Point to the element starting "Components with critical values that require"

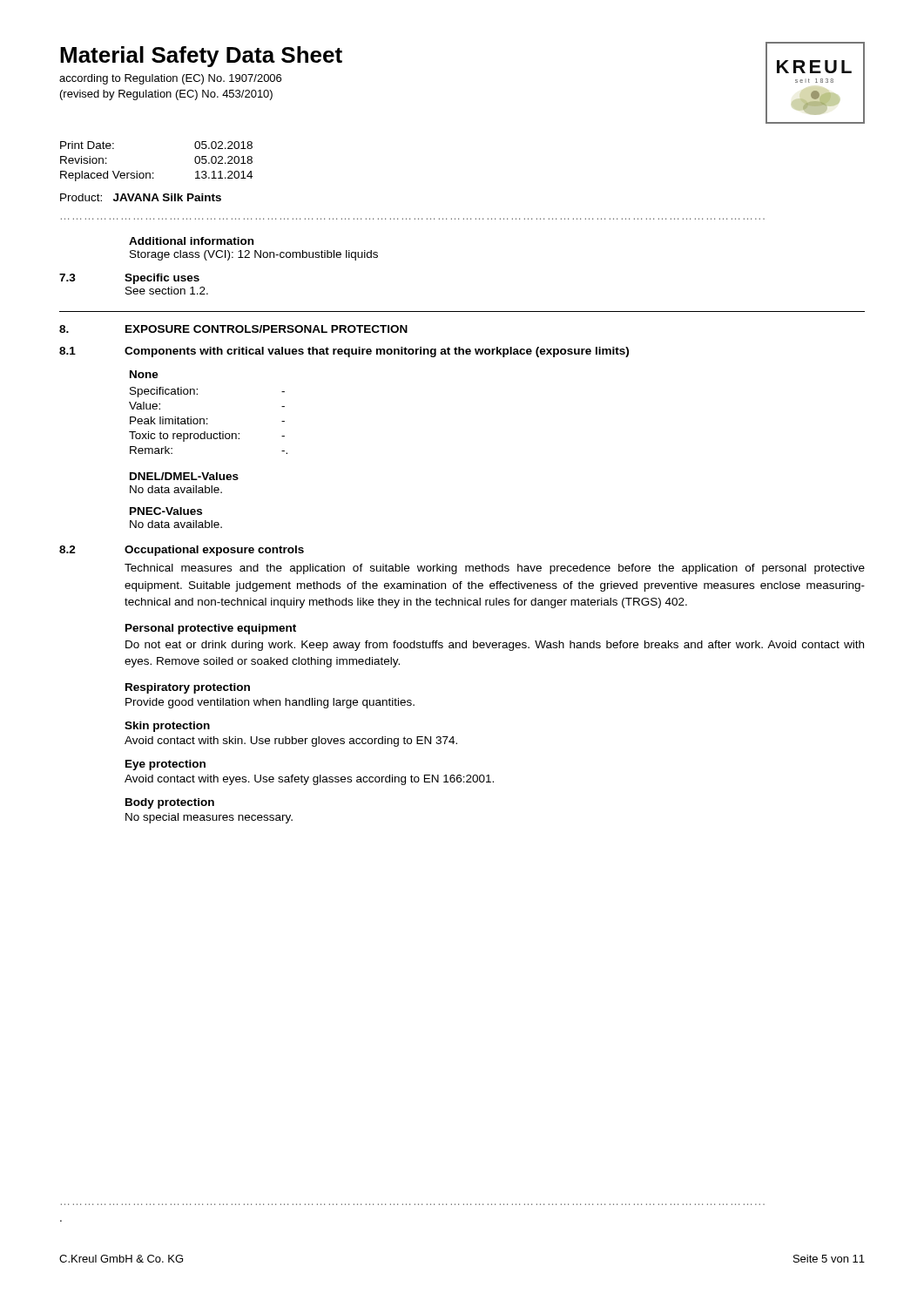377,351
